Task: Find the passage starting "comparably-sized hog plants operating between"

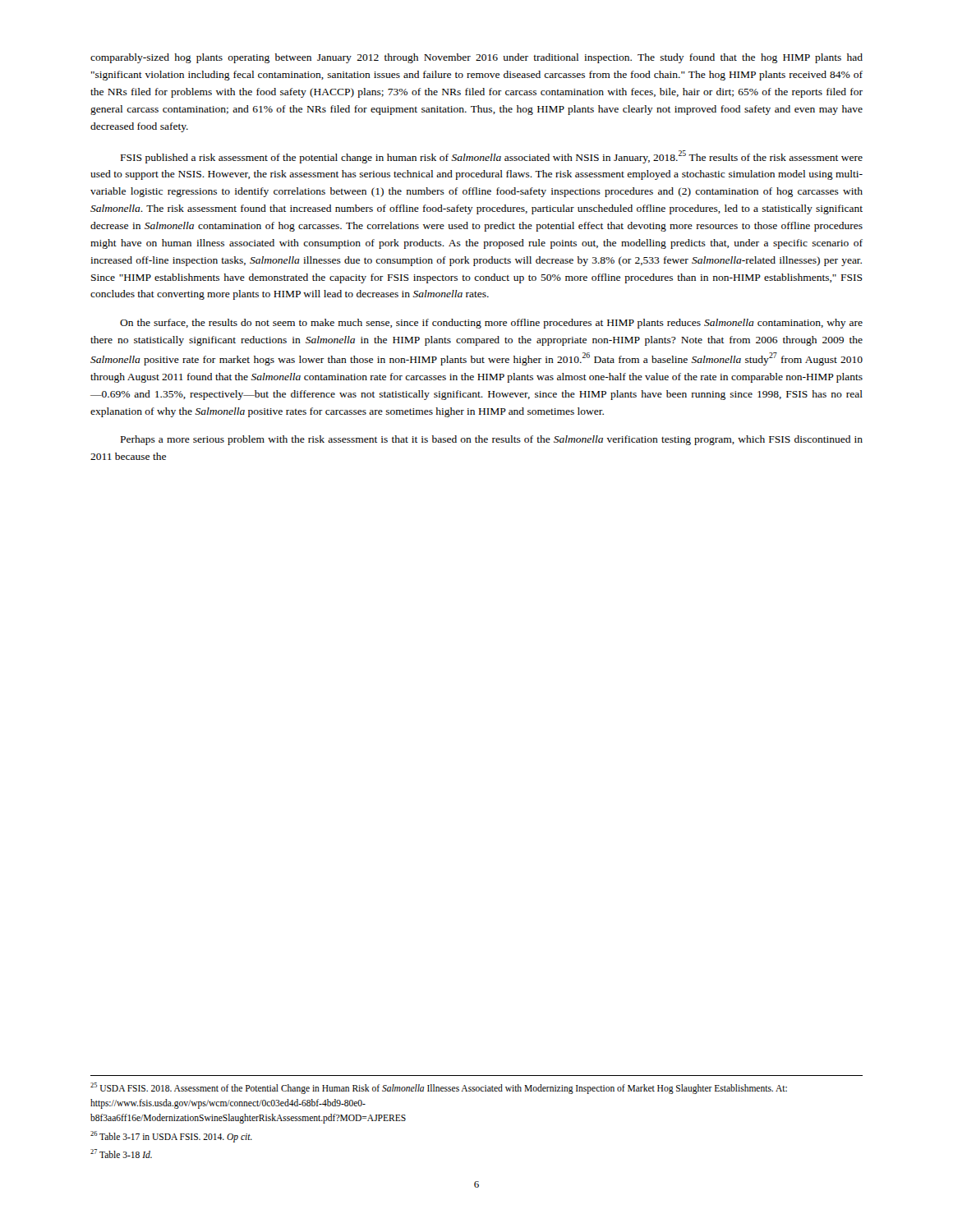Action: [x=476, y=92]
